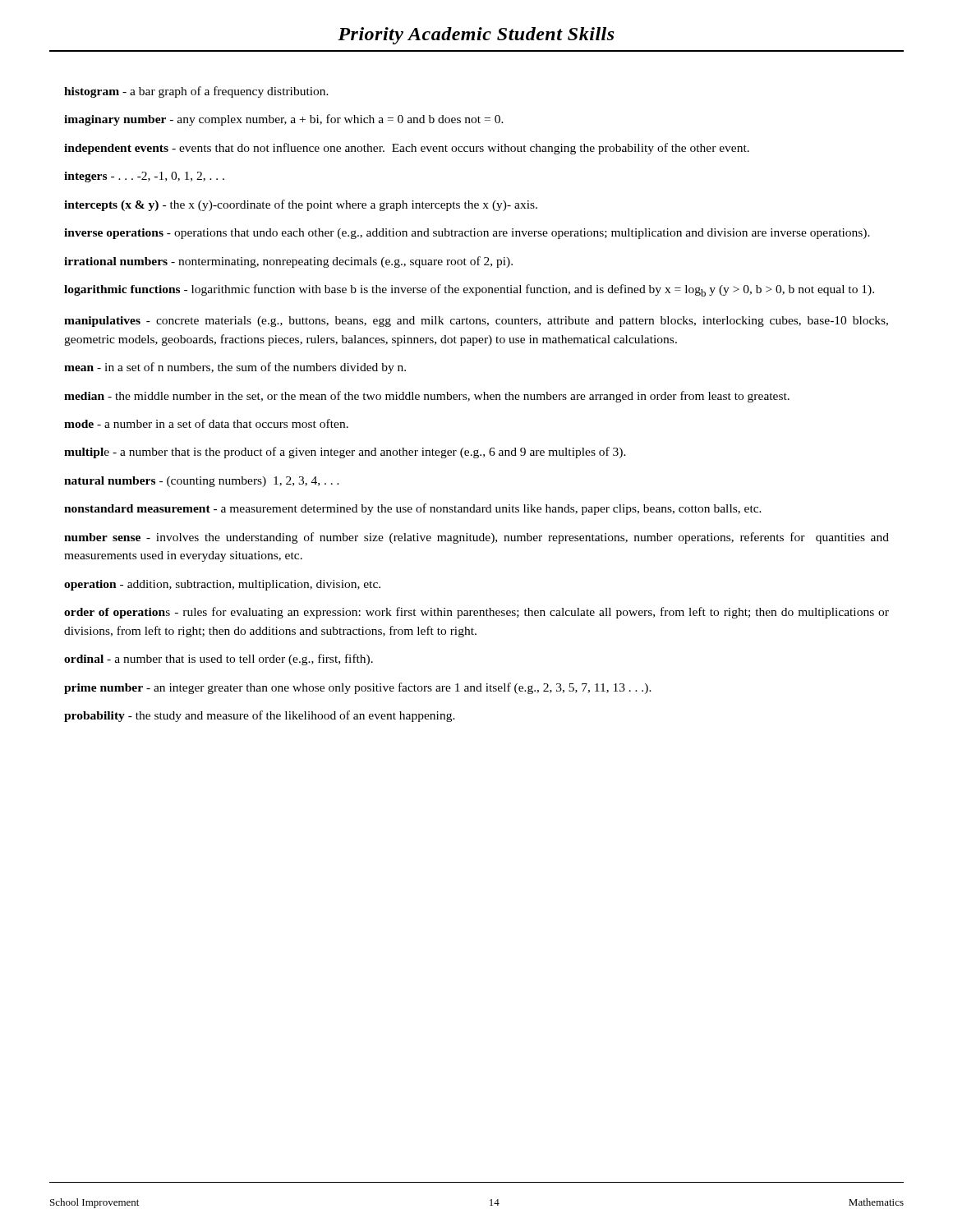The image size is (953, 1232).
Task: Click on the text block that says "number sense -"
Action: [x=476, y=546]
